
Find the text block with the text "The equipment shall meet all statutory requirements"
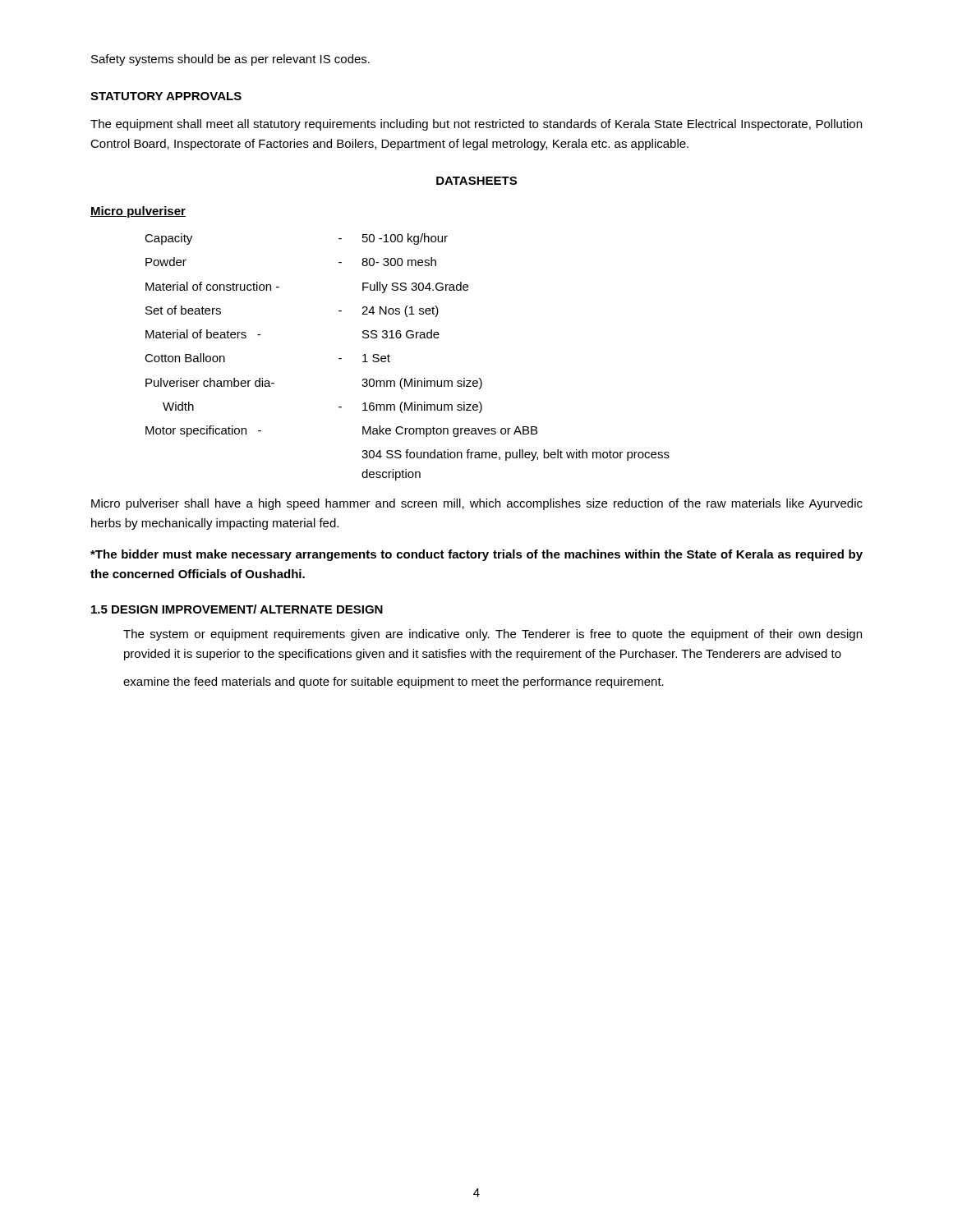click(476, 133)
